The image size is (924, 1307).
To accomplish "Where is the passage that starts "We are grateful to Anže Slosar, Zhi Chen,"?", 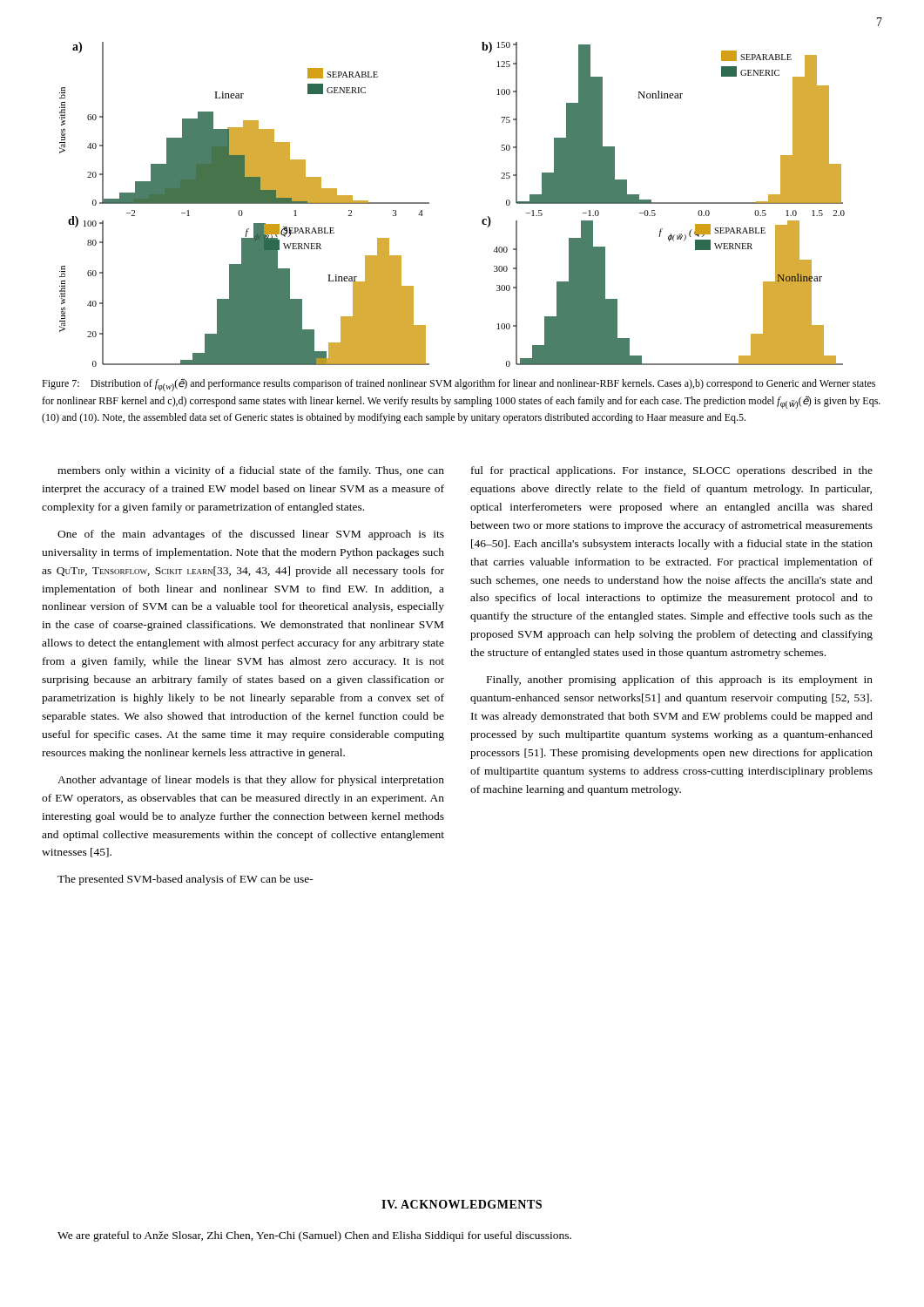I will click(462, 1236).
